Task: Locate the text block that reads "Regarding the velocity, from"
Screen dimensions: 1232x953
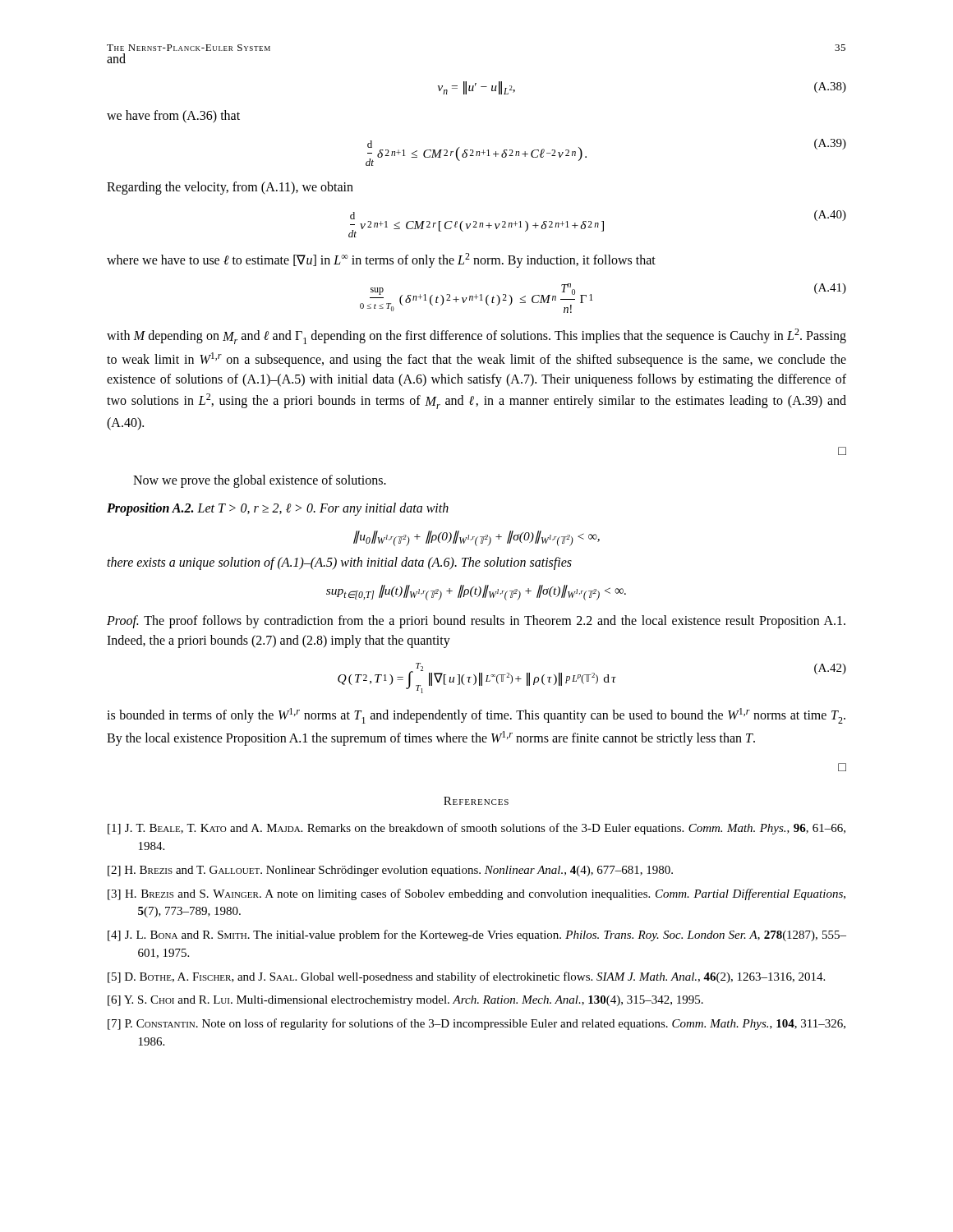Action: click(230, 188)
